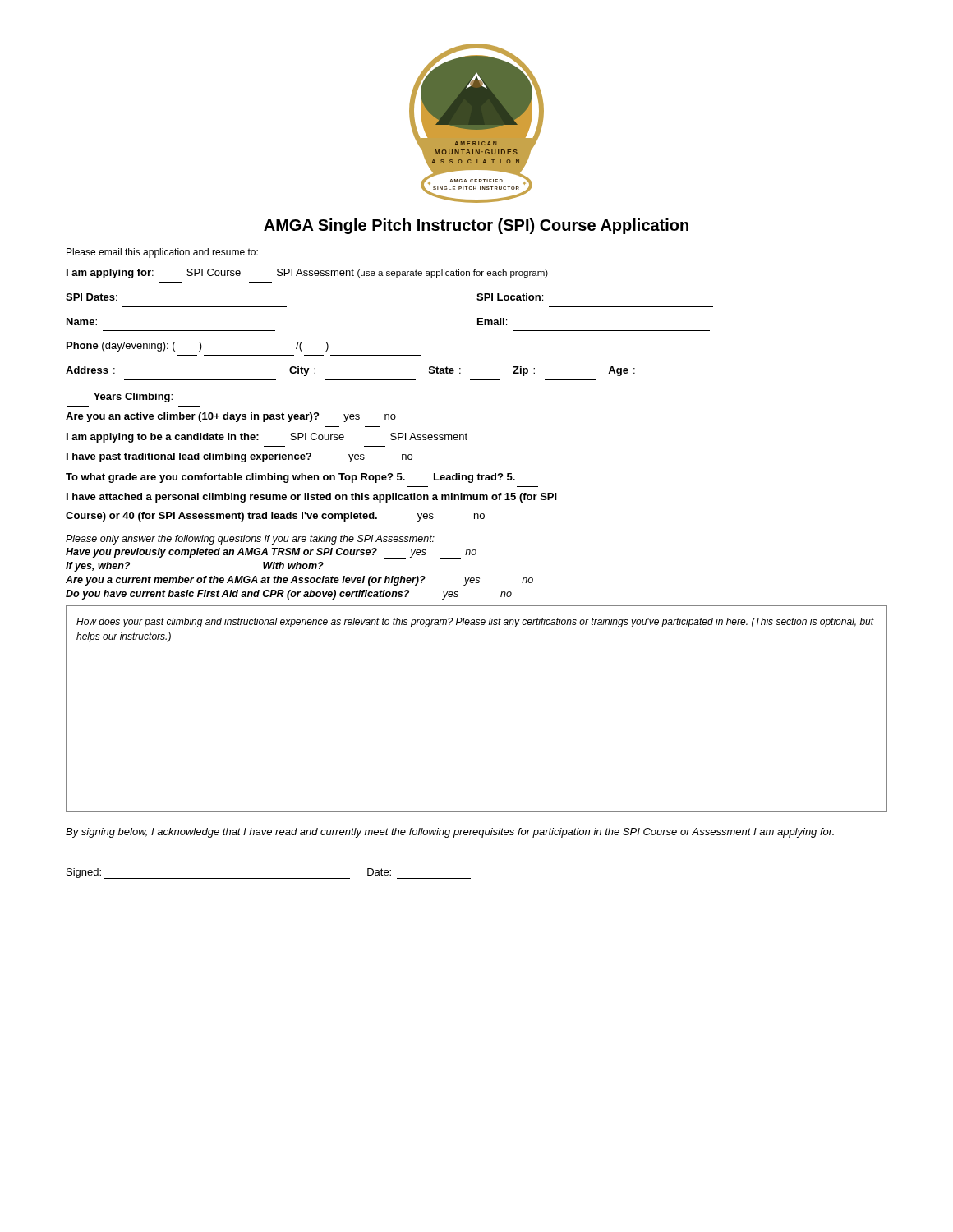This screenshot has width=953, height=1232.
Task: Locate the block starting "Name: Email:"
Action: click(476, 322)
